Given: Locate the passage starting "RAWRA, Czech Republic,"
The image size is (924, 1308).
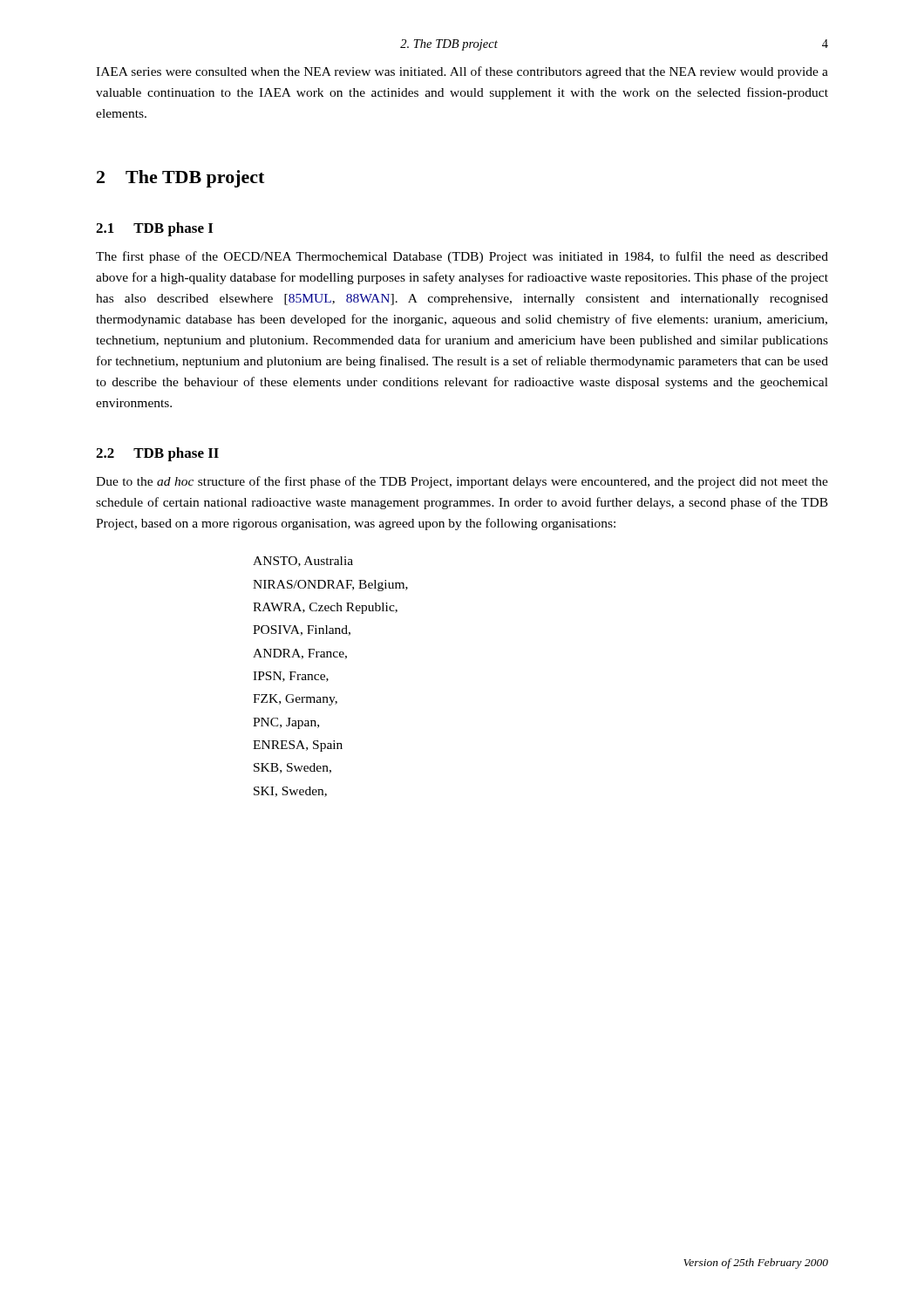Looking at the screenshot, I should pyautogui.click(x=325, y=606).
